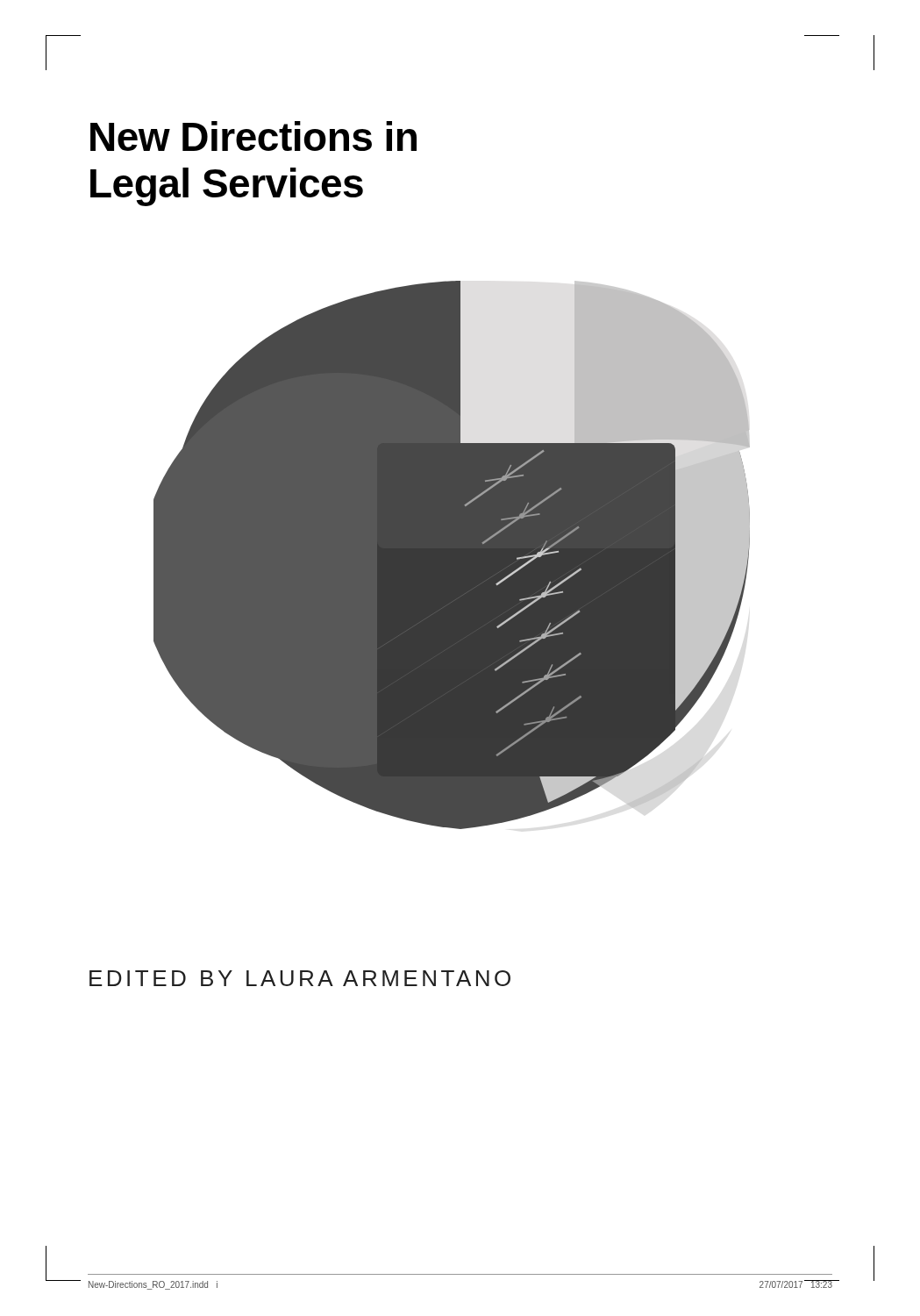Select the illustration

click(460, 553)
